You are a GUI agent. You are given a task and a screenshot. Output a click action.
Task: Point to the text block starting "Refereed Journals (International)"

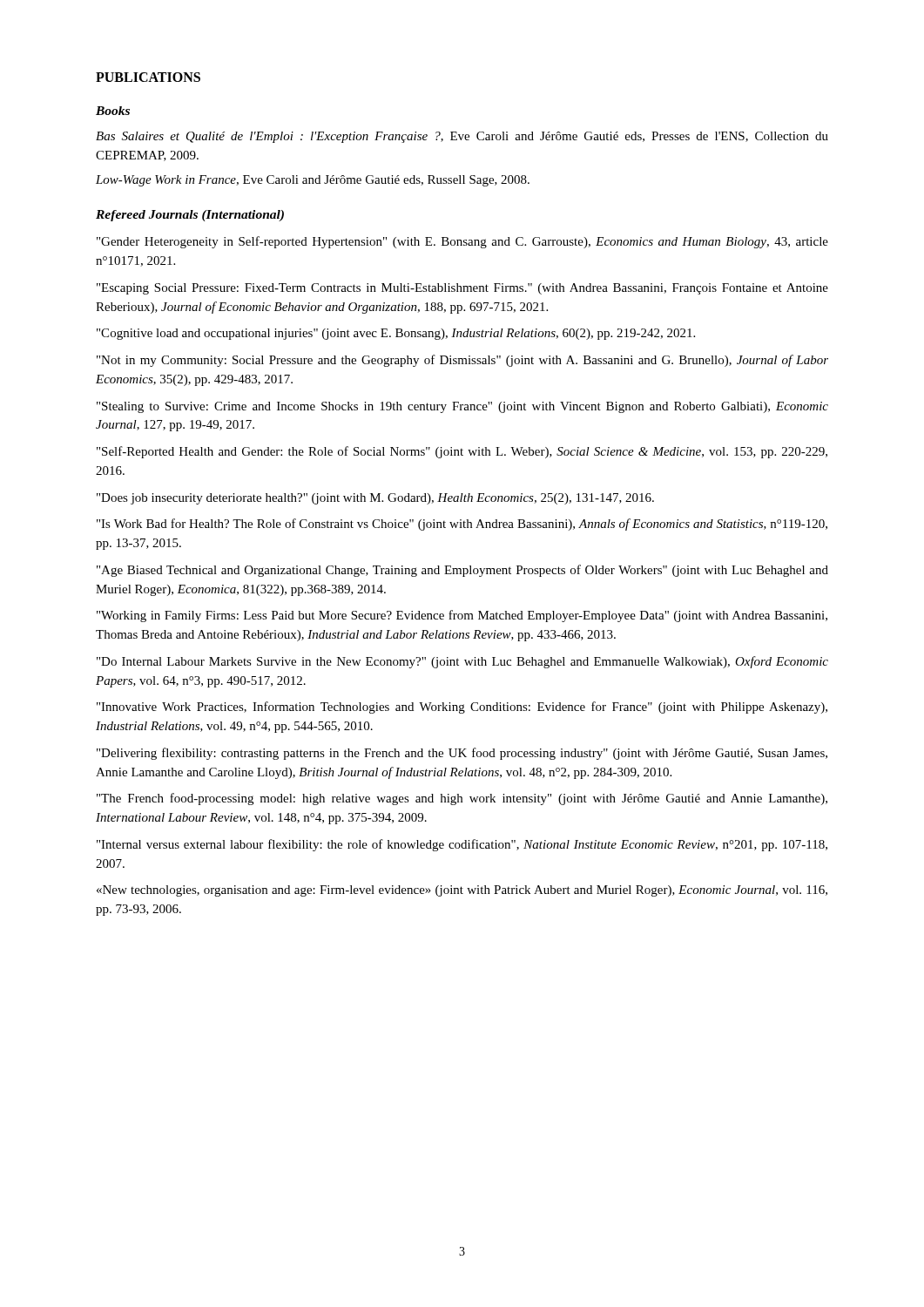click(x=190, y=214)
